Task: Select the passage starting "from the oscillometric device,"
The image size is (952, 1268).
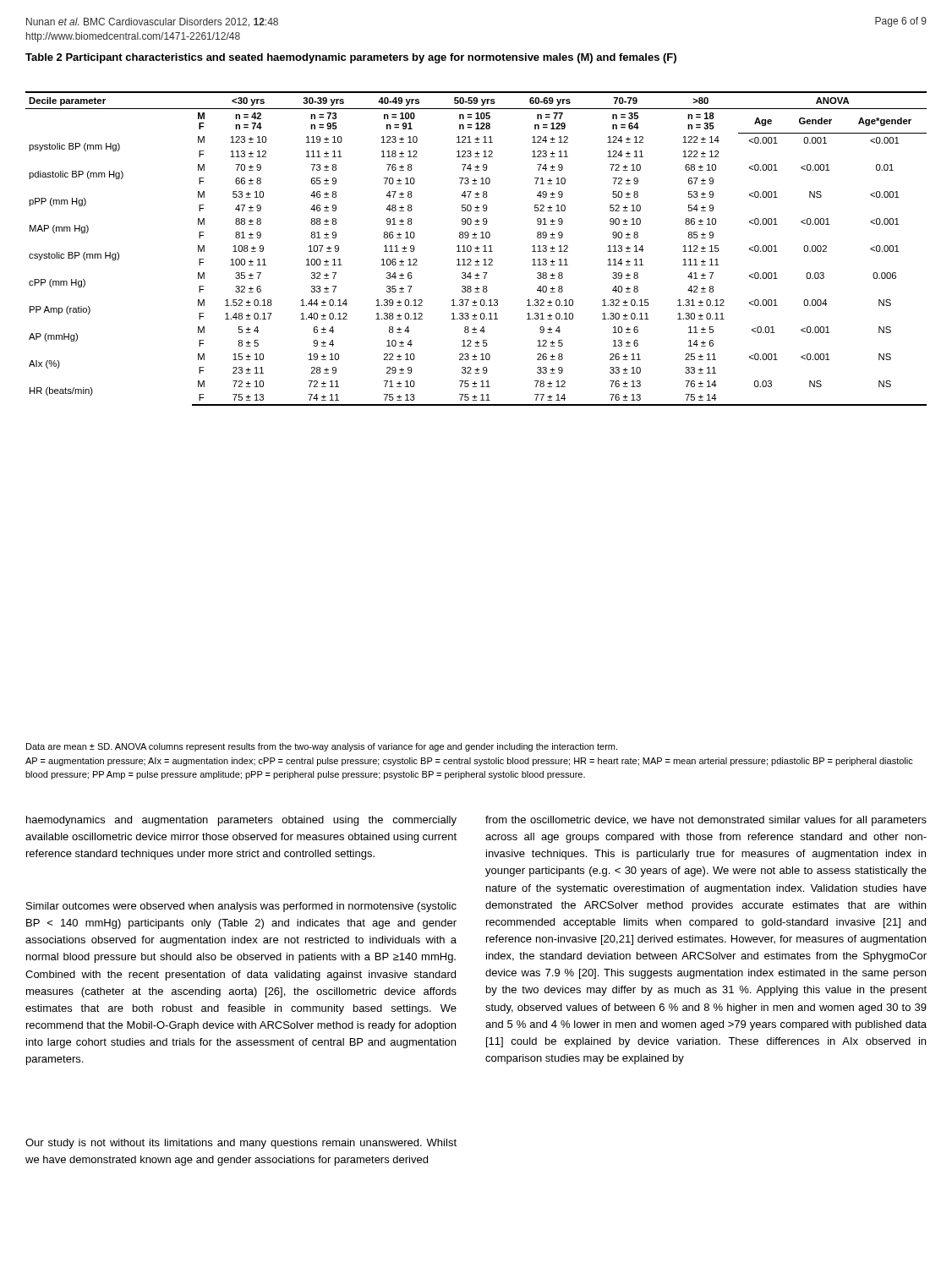Action: coord(706,939)
